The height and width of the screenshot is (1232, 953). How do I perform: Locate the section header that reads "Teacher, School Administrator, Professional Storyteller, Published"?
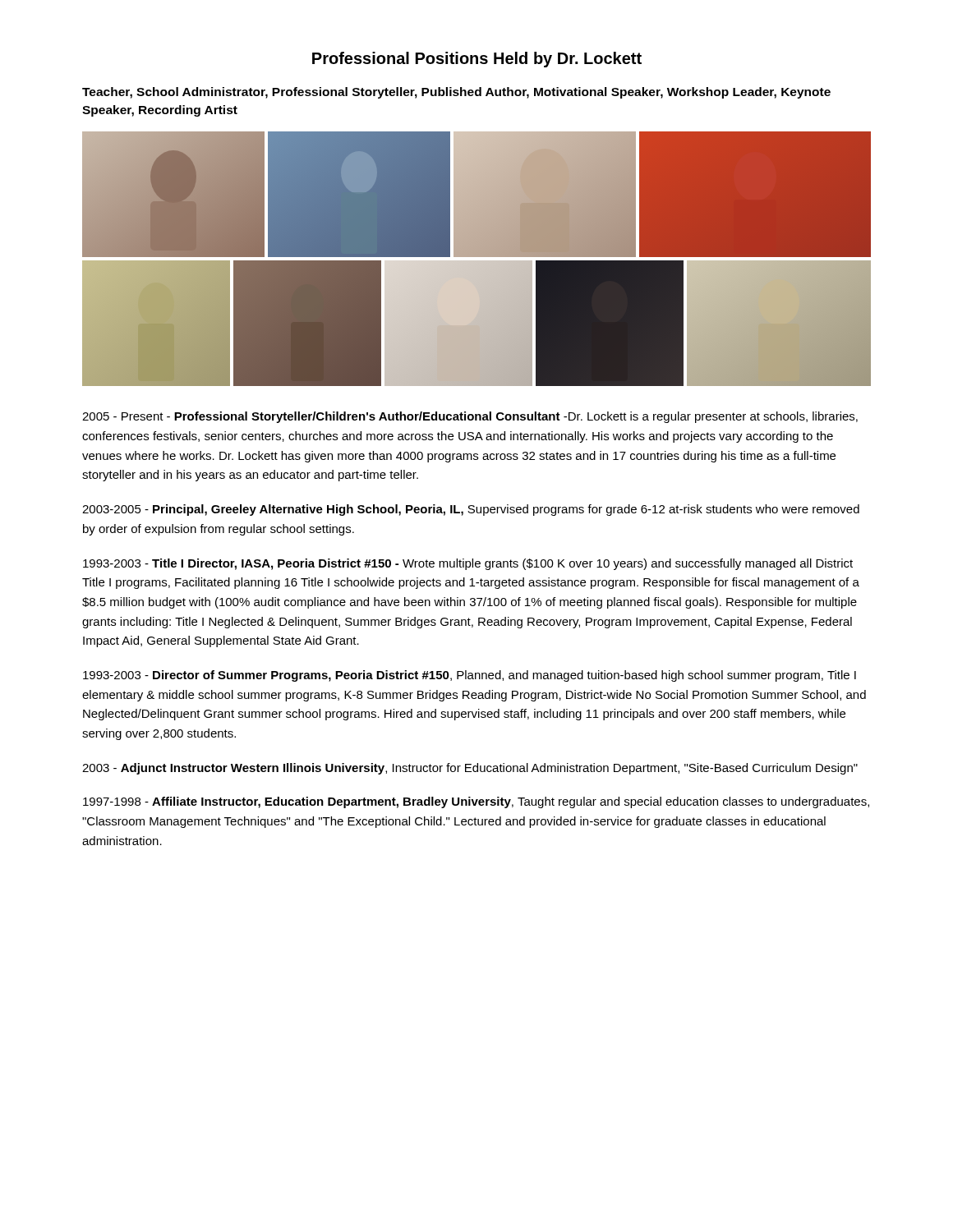[456, 101]
